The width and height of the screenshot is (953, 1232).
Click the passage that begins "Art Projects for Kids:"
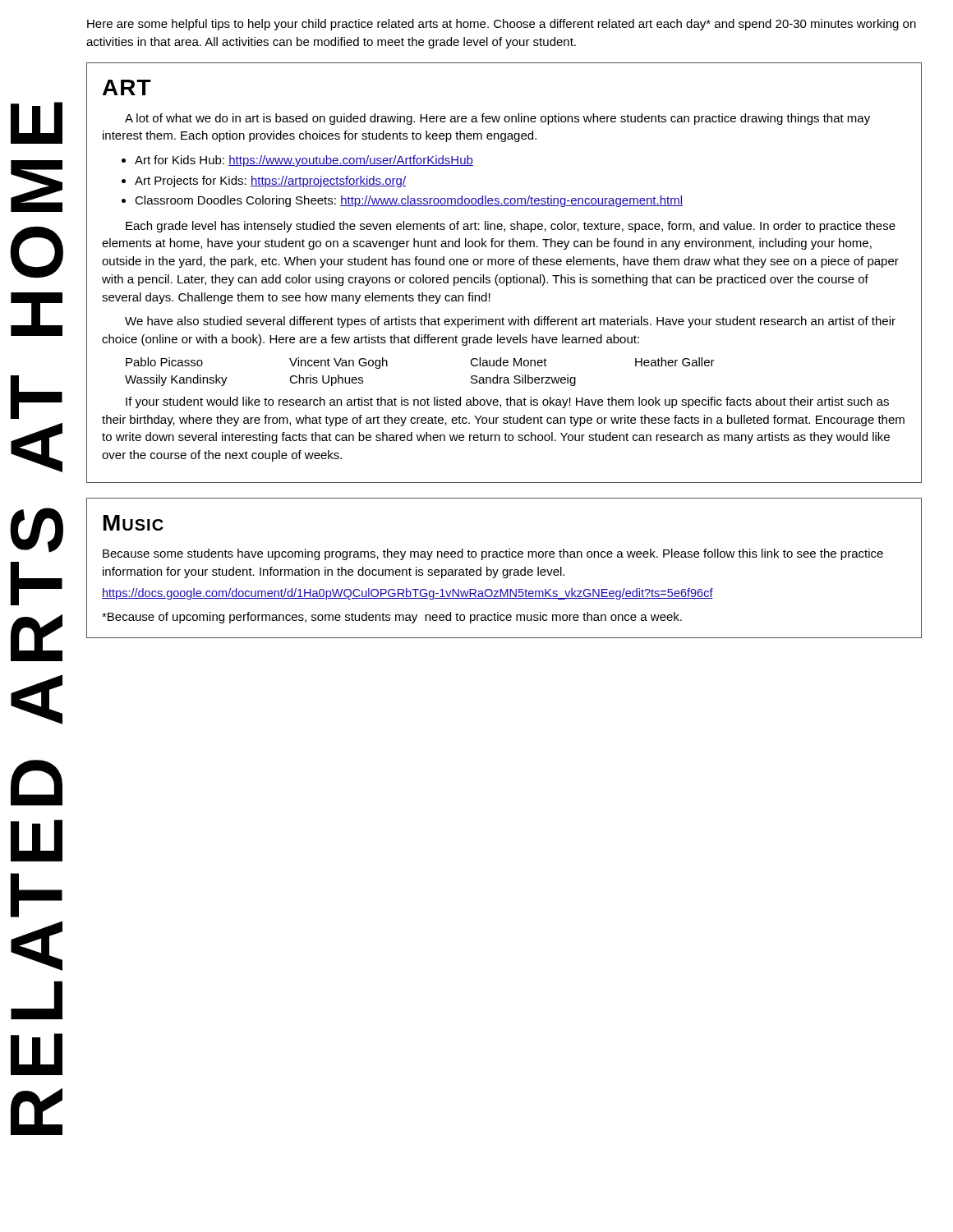(270, 180)
